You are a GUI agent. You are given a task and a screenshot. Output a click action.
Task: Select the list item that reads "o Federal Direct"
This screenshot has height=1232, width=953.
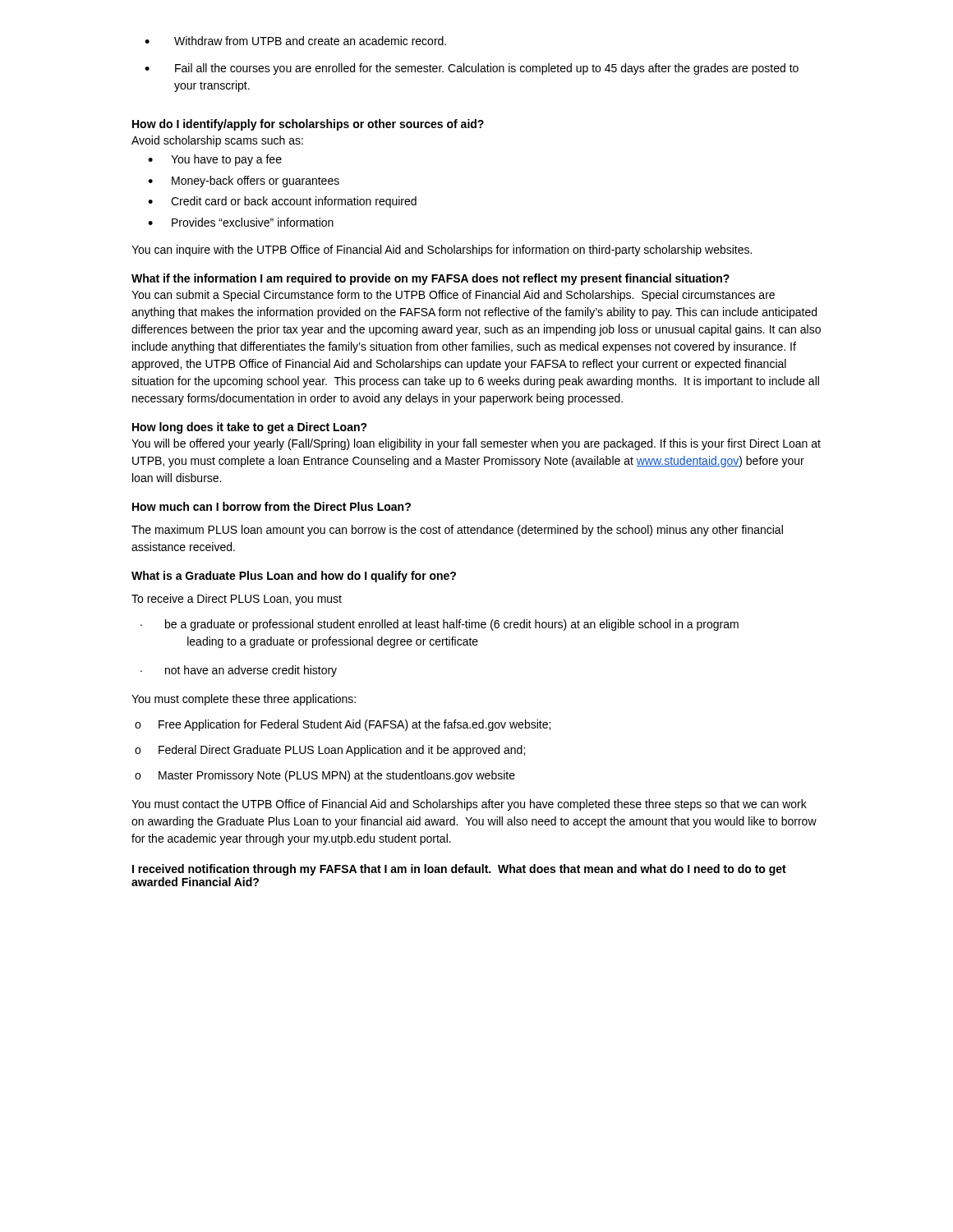click(330, 750)
